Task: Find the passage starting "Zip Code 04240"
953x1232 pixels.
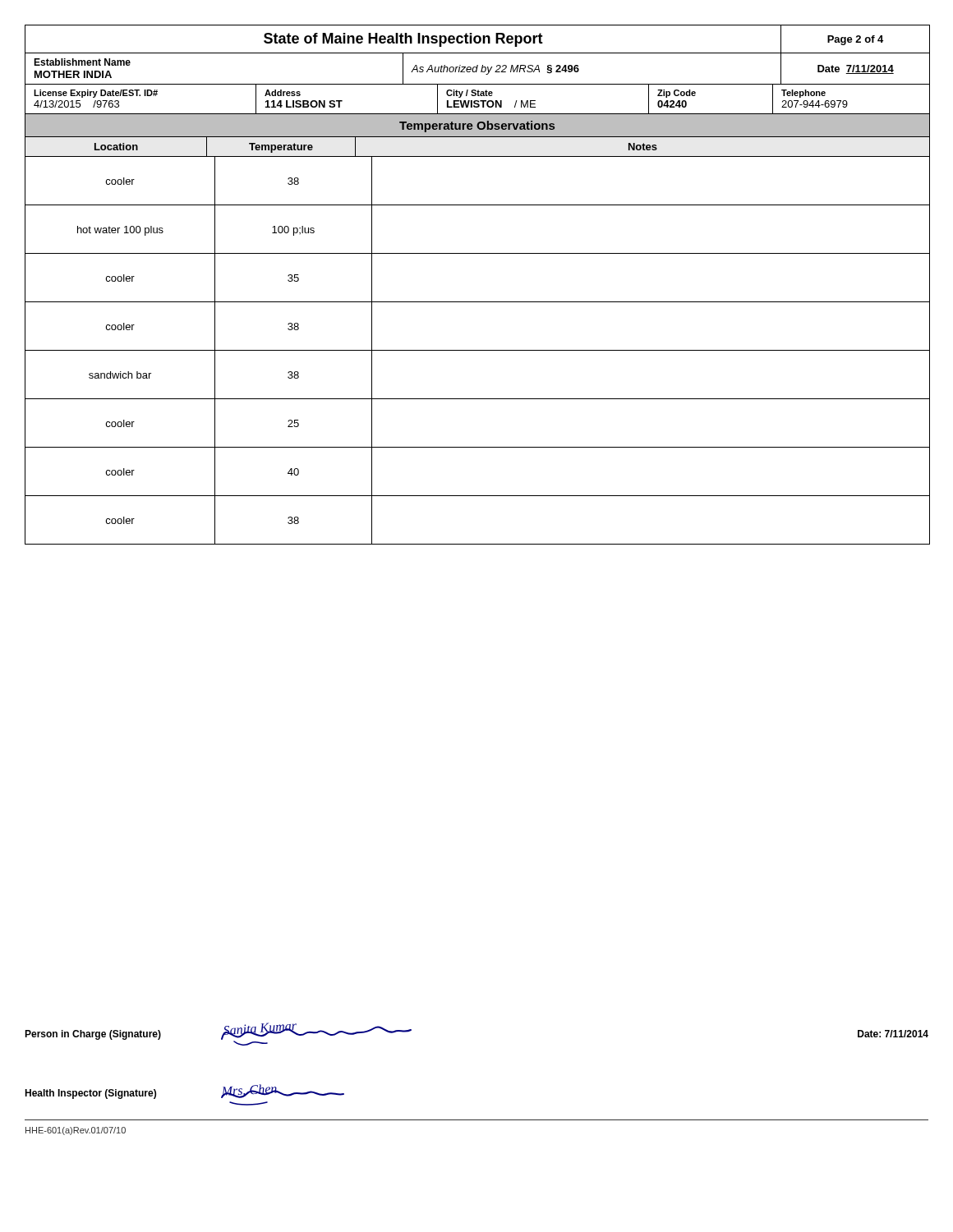Action: pos(677,94)
